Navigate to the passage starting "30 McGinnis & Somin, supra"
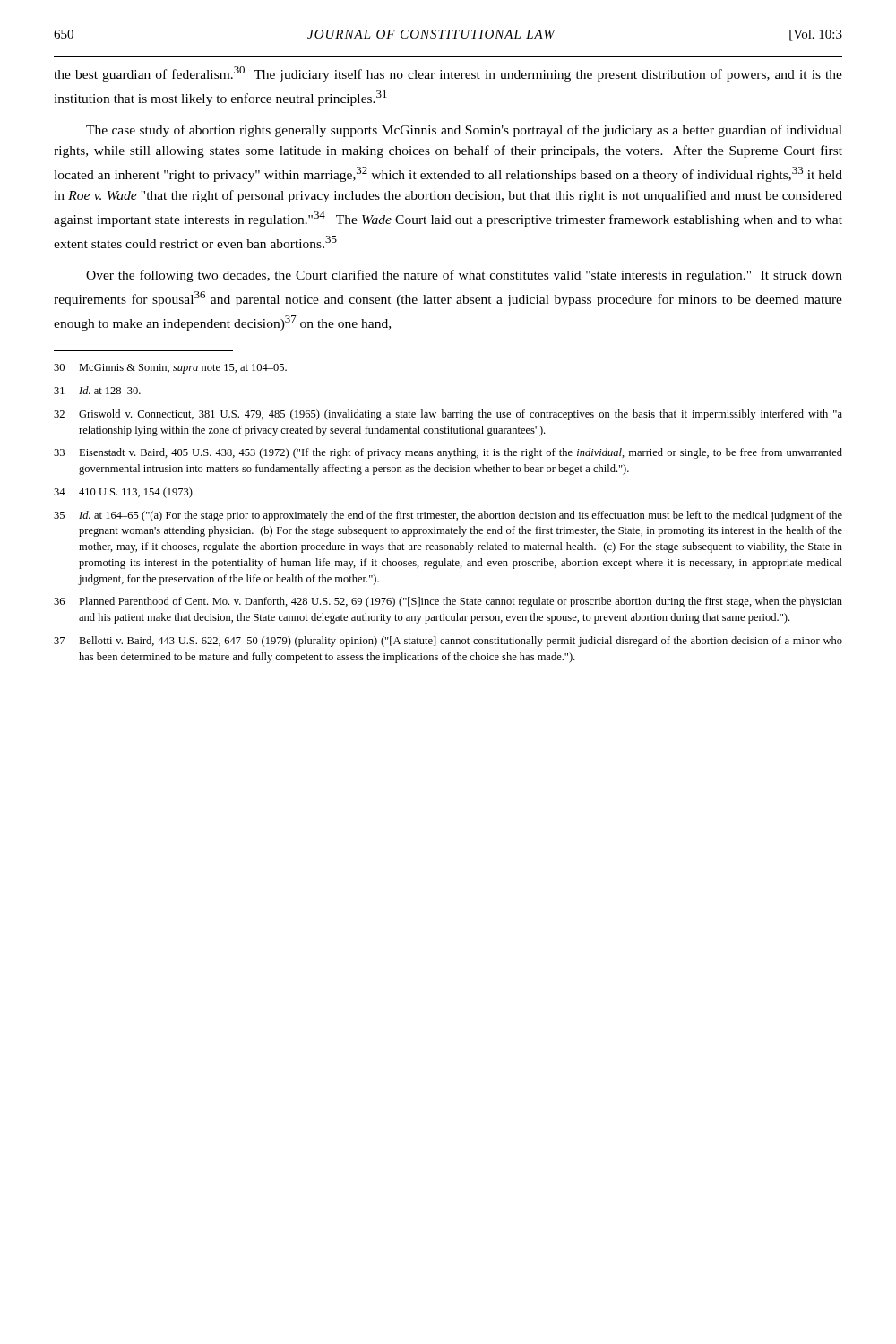The height and width of the screenshot is (1344, 896). [x=170, y=369]
